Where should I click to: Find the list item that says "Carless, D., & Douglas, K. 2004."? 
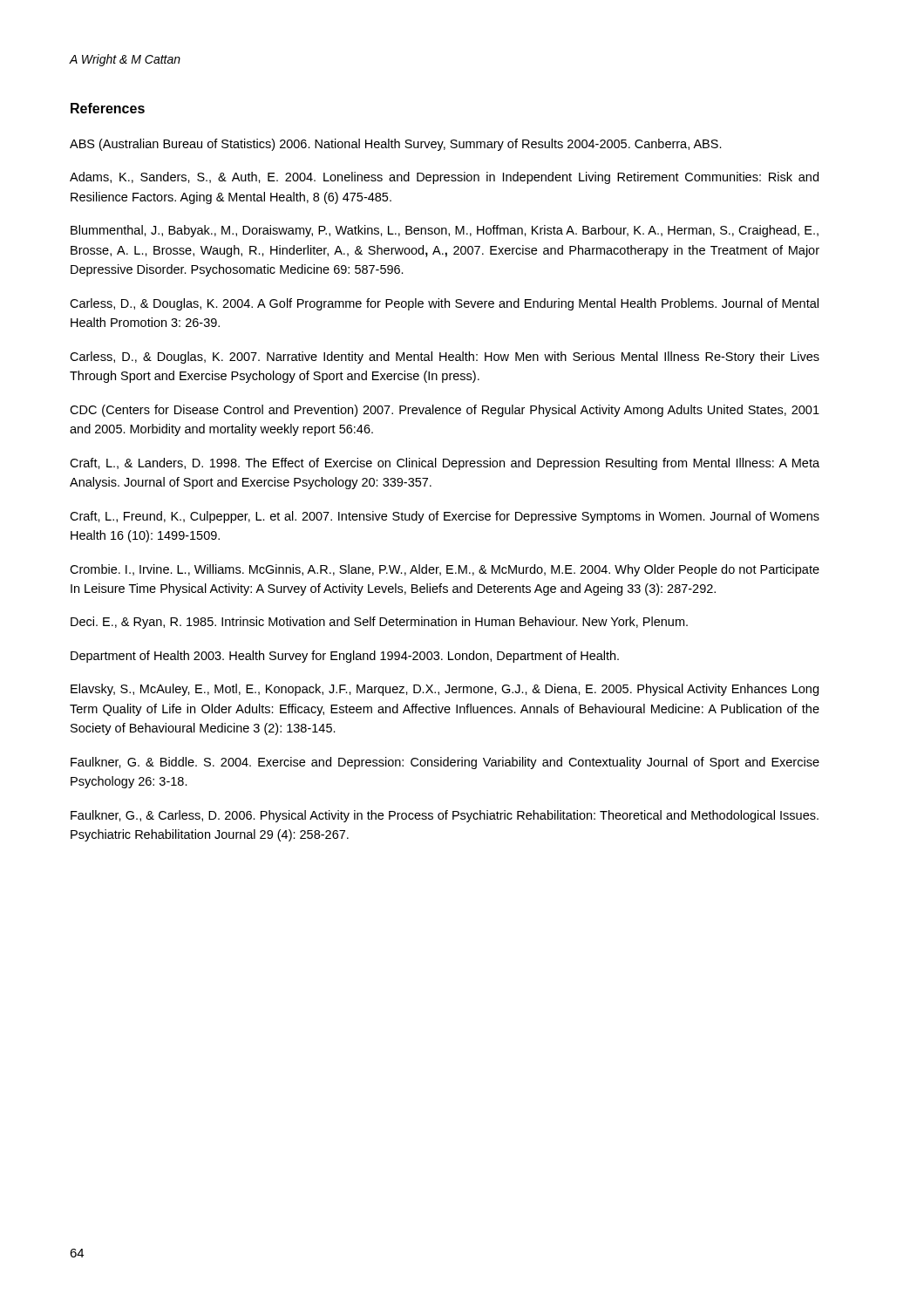click(445, 313)
